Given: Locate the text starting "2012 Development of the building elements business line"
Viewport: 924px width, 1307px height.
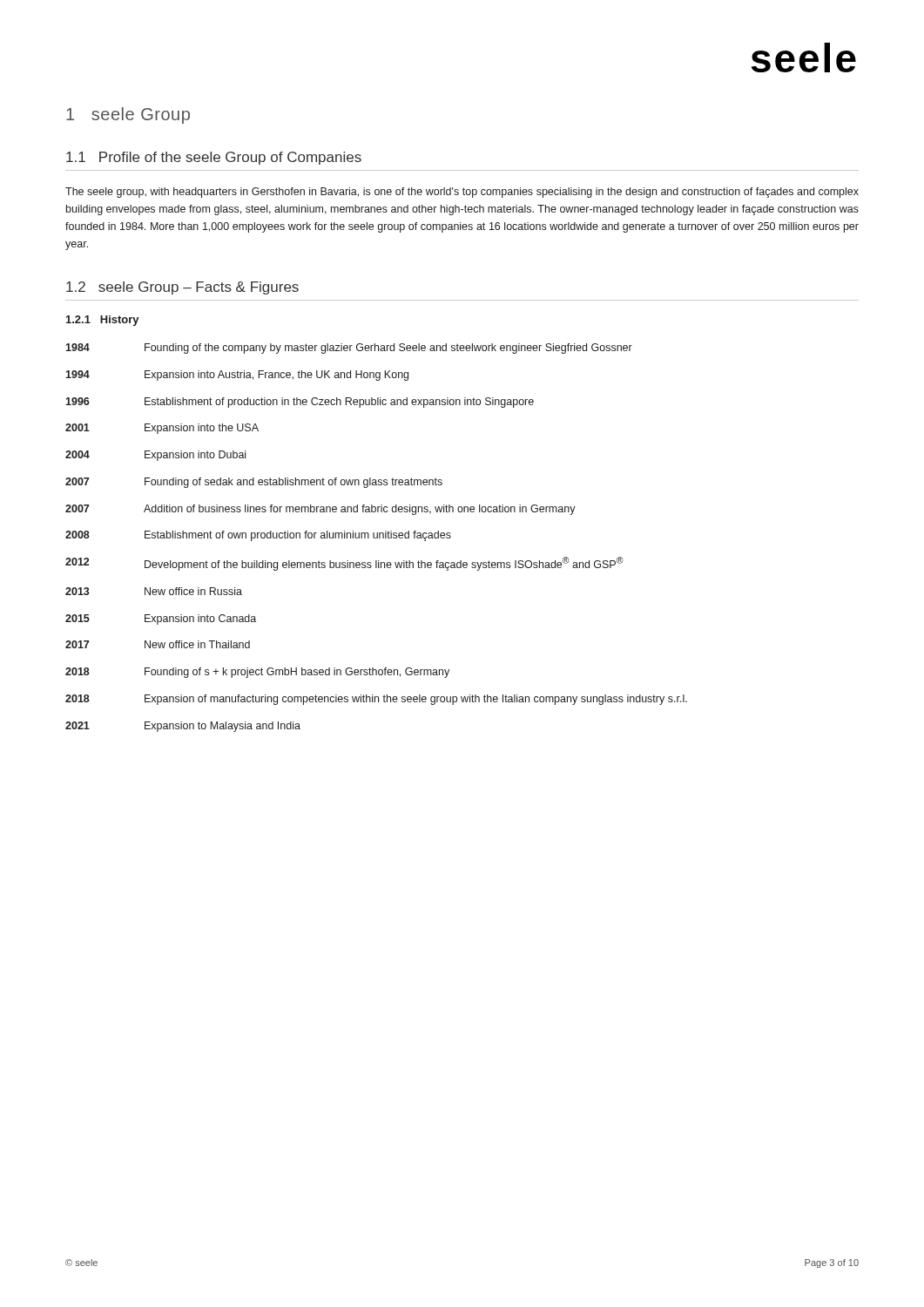Looking at the screenshot, I should click(x=462, y=564).
